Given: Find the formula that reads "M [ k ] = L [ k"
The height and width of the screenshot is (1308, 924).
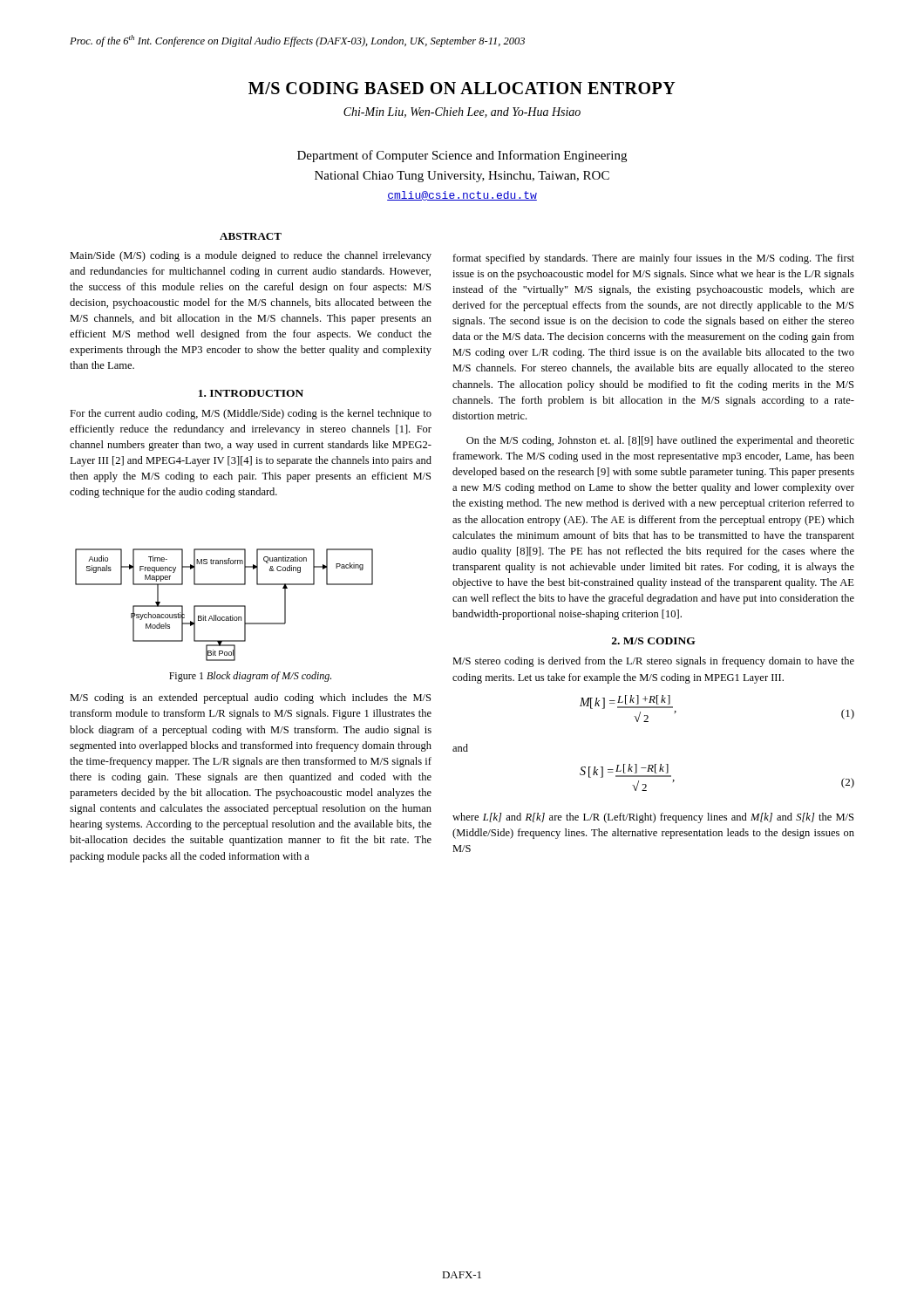Looking at the screenshot, I should pyautogui.click(x=653, y=713).
